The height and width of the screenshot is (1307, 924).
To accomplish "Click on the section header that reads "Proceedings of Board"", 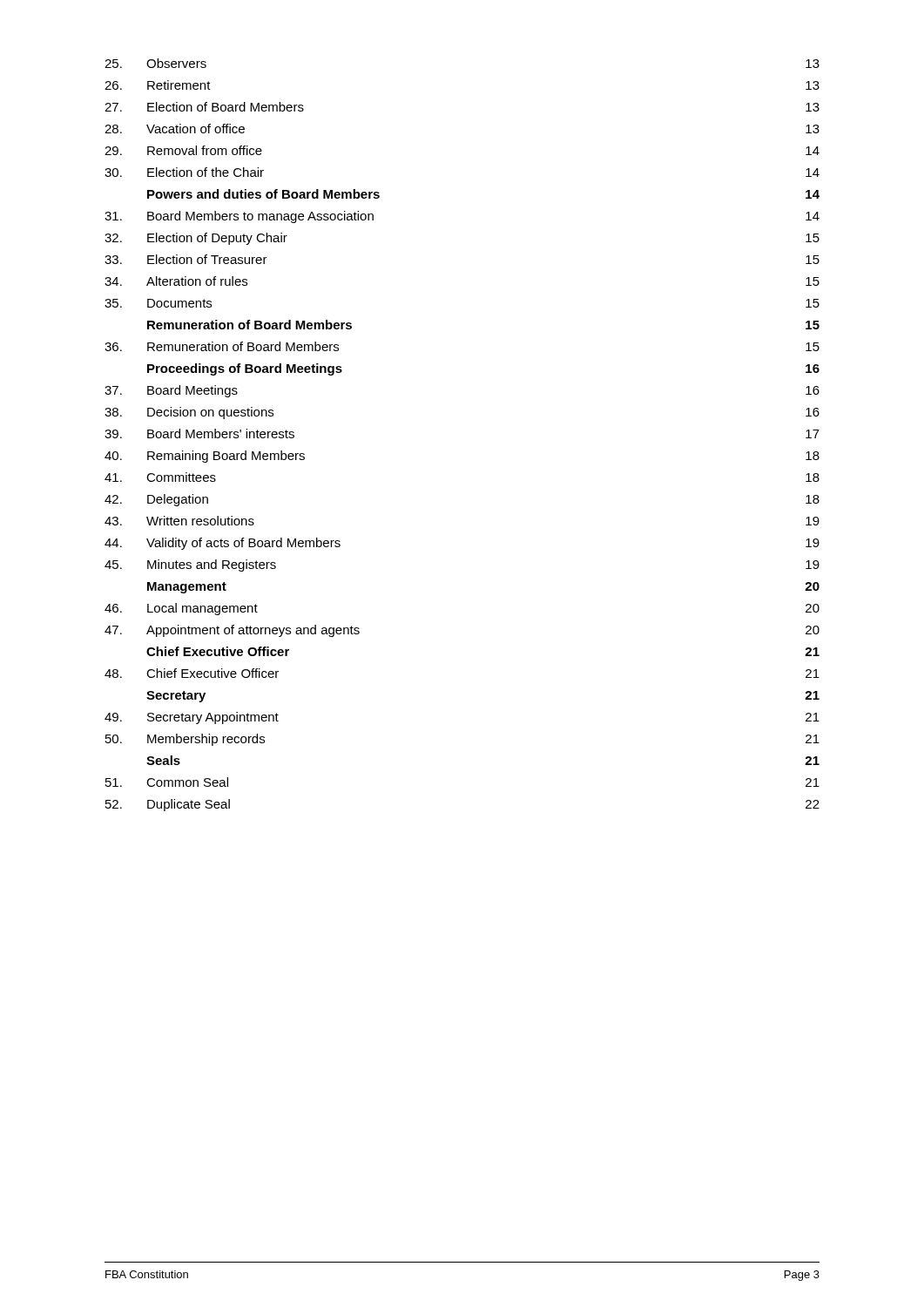I will click(249, 369).
